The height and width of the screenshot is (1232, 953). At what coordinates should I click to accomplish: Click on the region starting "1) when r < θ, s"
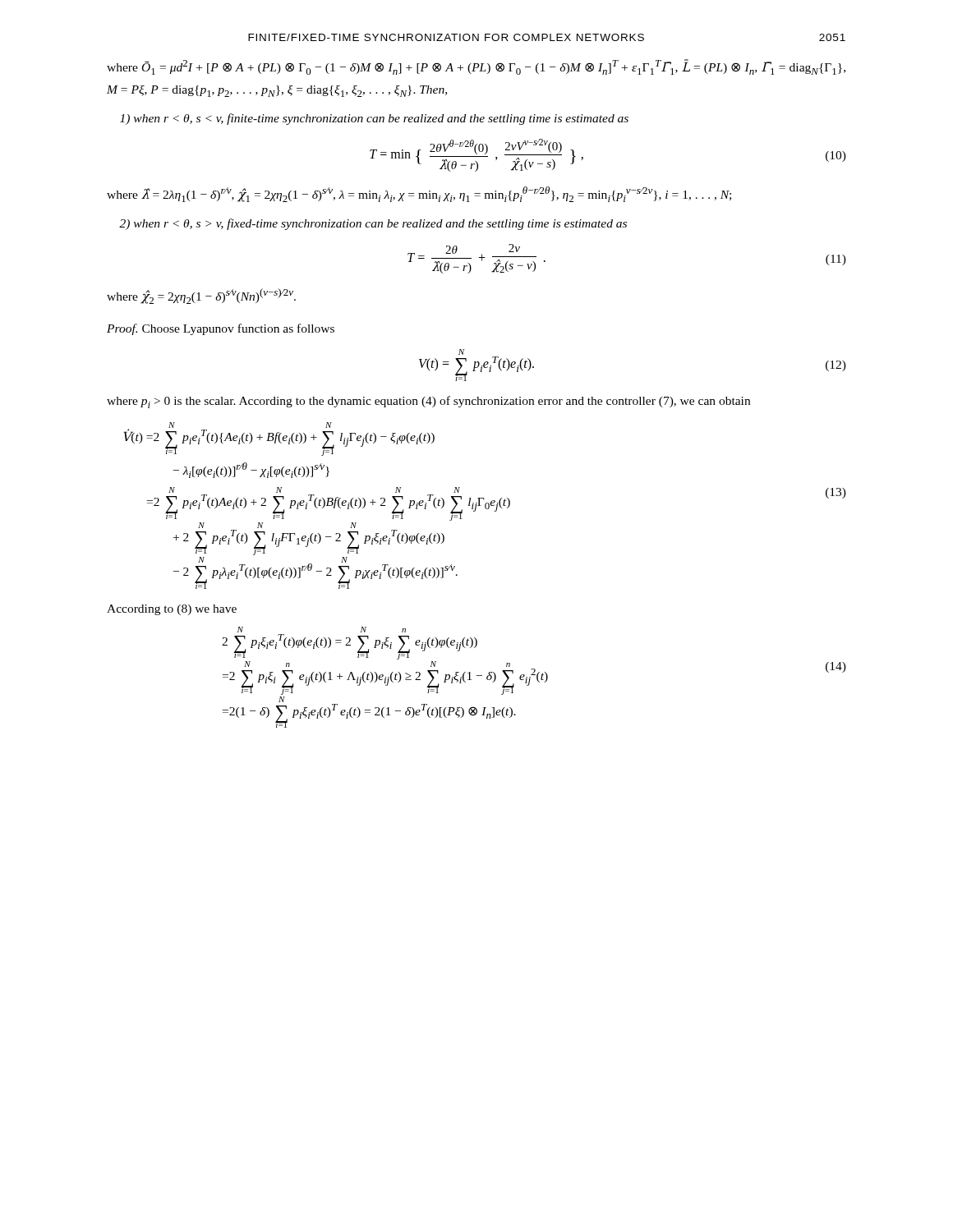point(368,118)
